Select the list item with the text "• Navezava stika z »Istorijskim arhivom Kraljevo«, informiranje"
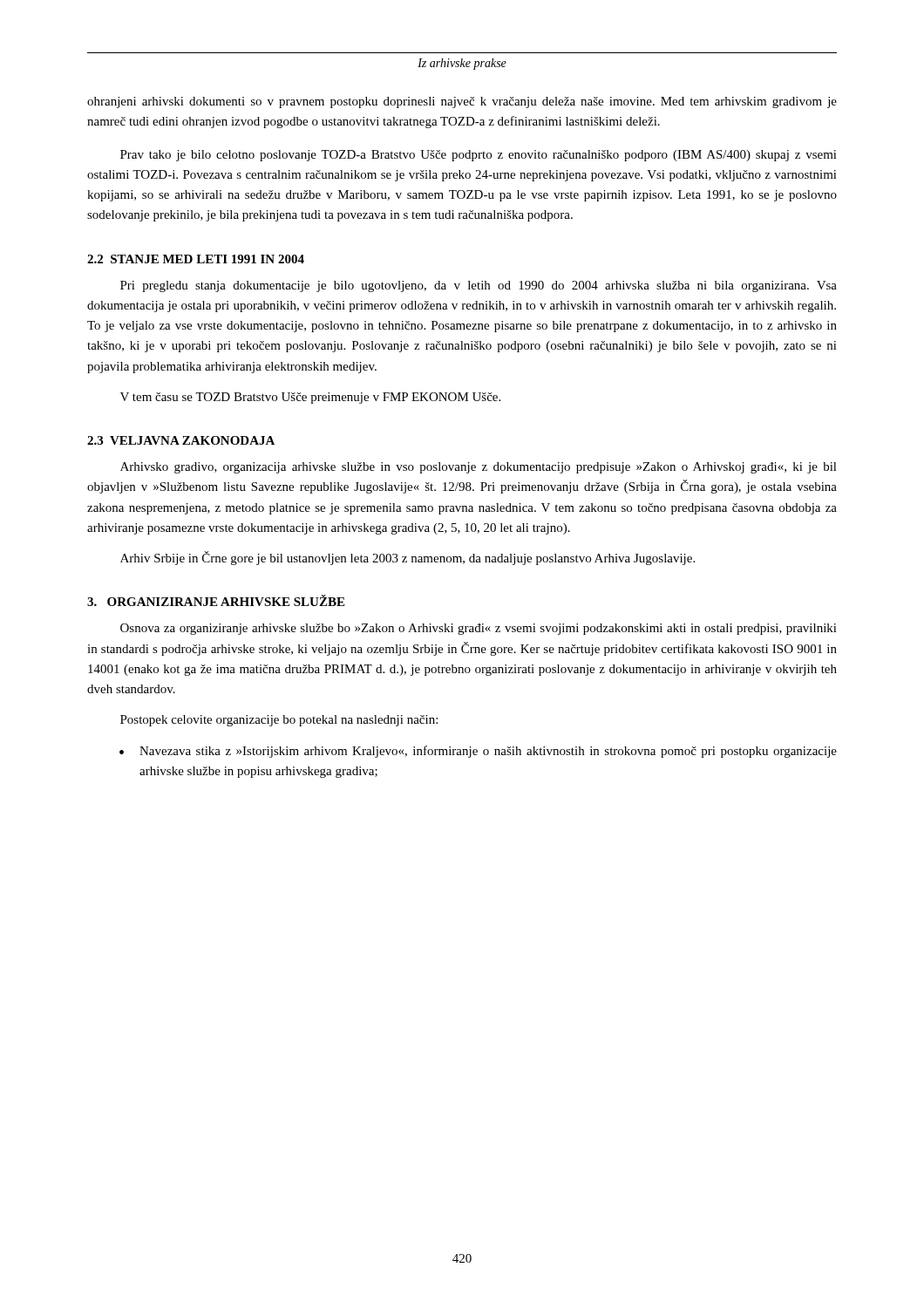The height and width of the screenshot is (1308, 924). (x=478, y=761)
